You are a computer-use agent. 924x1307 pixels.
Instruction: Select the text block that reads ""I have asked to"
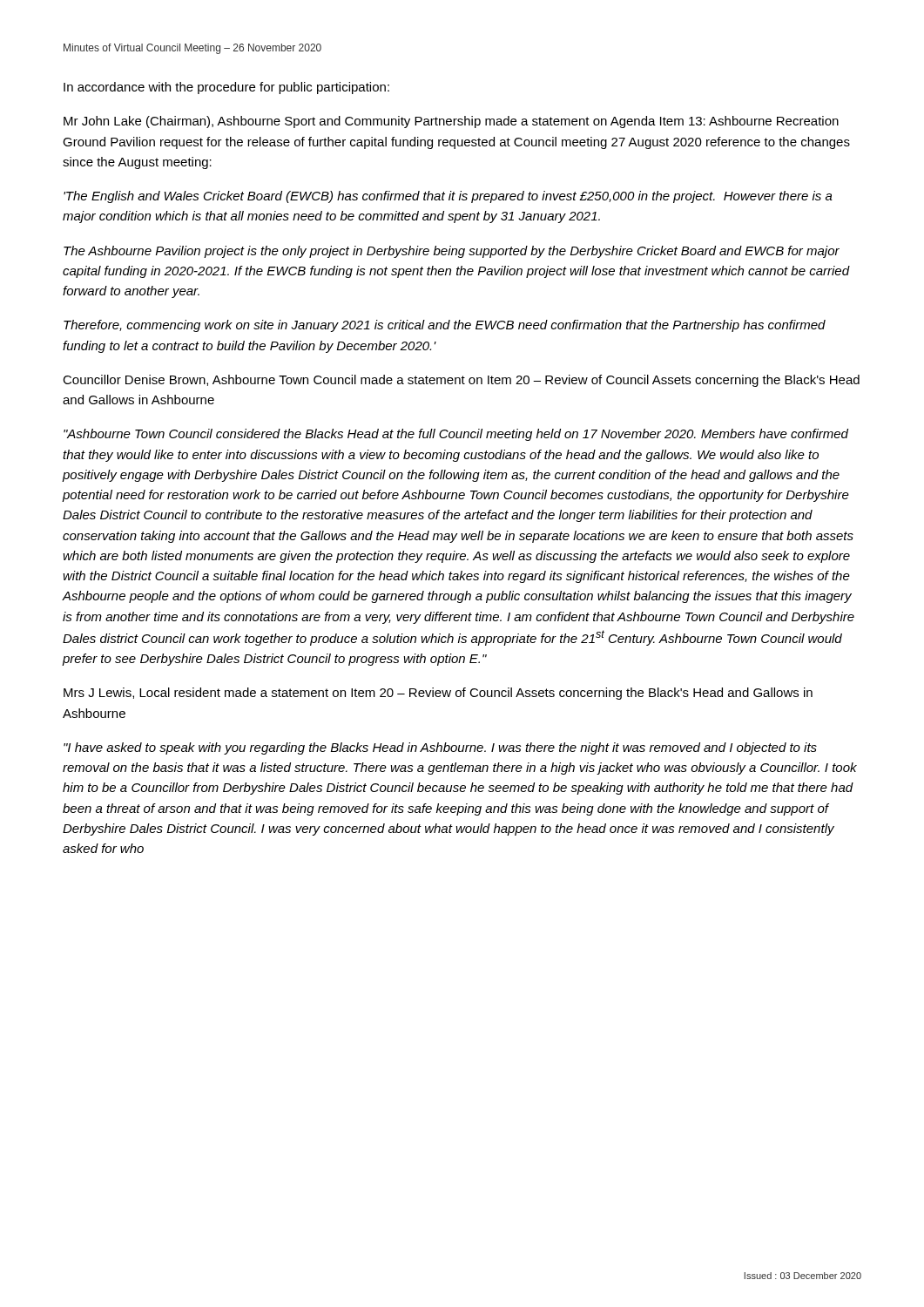(x=460, y=798)
